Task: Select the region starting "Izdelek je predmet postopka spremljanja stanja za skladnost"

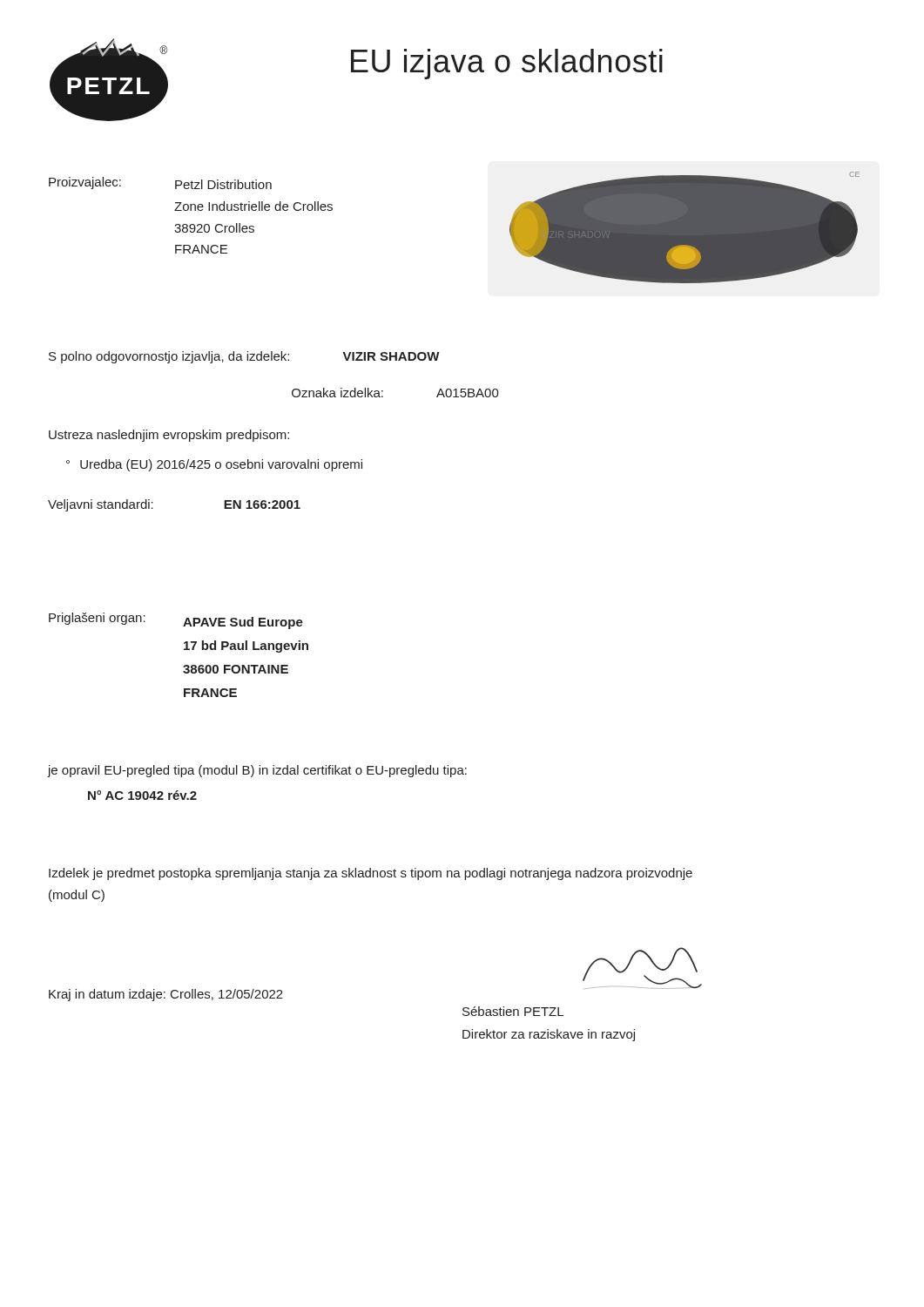Action: (x=370, y=883)
